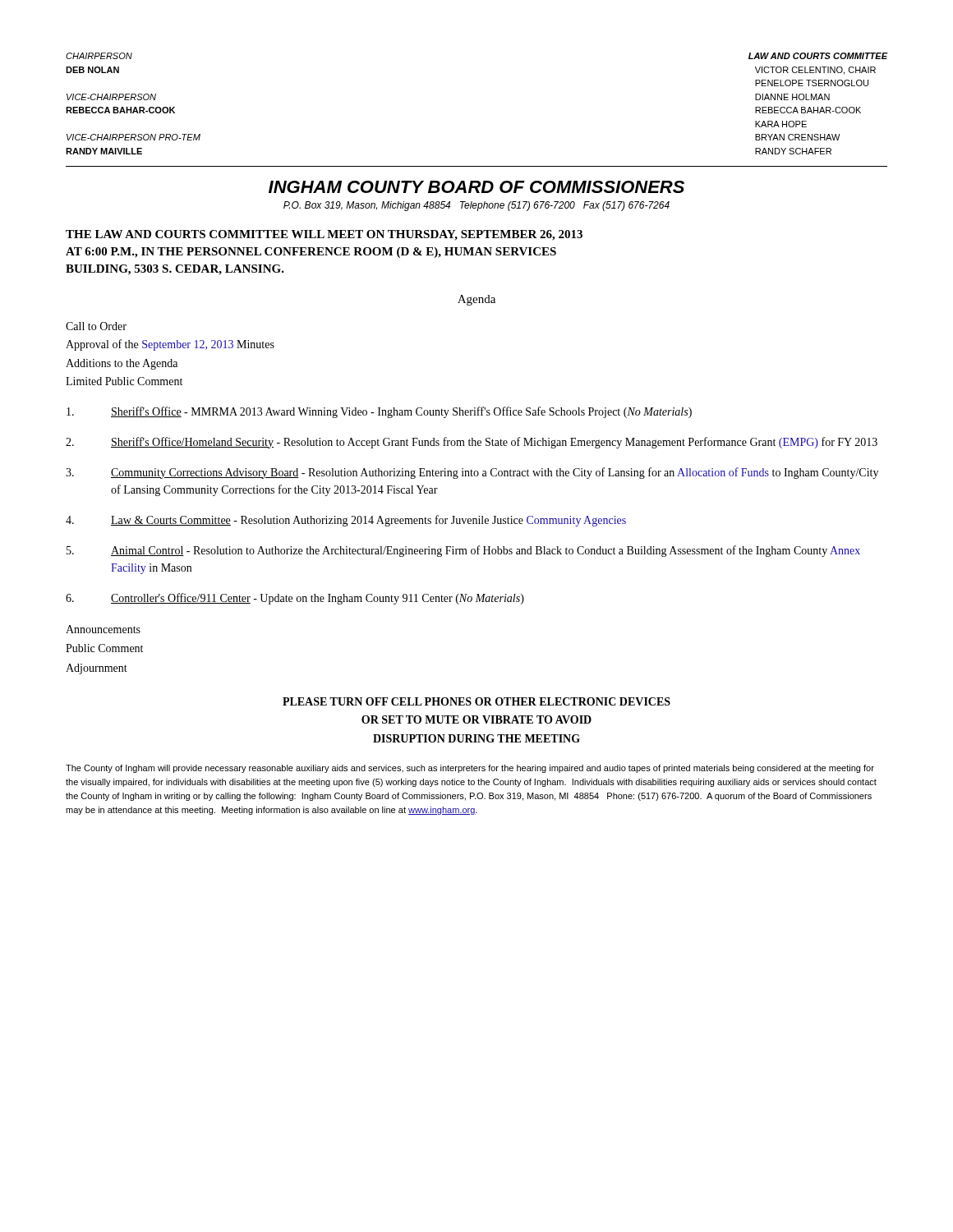The width and height of the screenshot is (953, 1232).
Task: Where is the passage that starts "THE LAW AND COURTS COMMITTEE"?
Action: point(324,251)
